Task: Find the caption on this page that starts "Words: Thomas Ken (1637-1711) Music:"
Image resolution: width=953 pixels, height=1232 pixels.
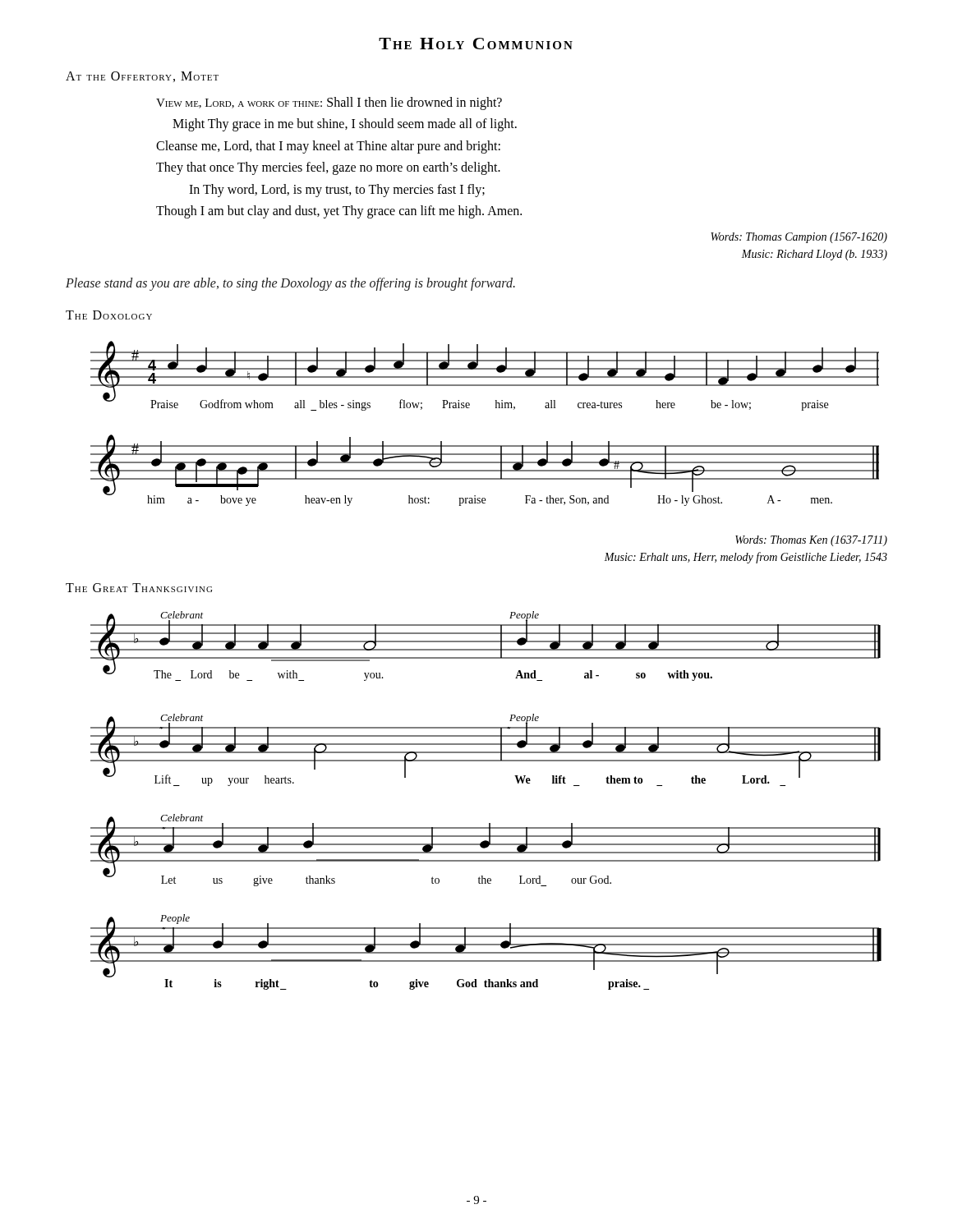Action: 746,548
